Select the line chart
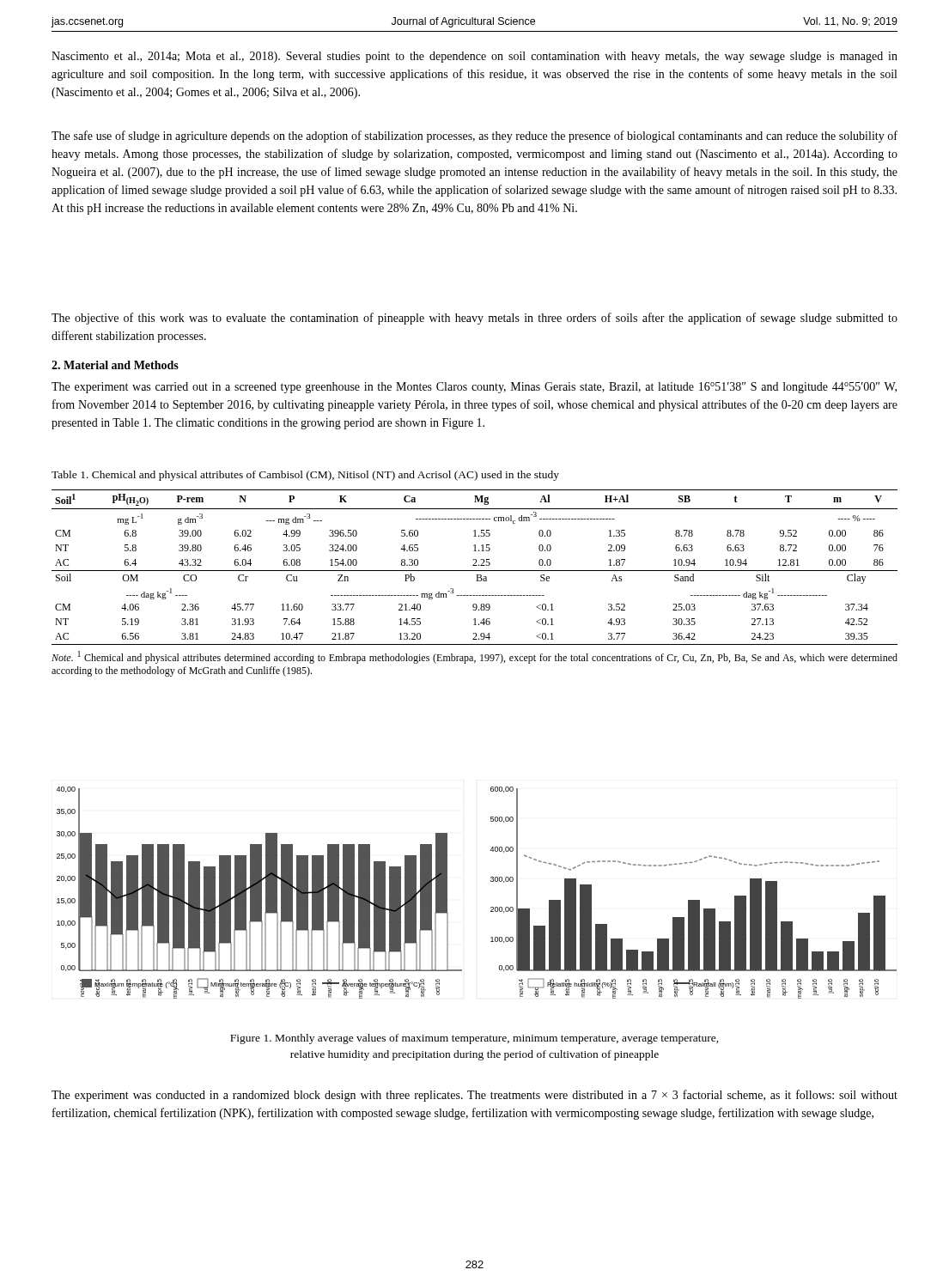This screenshot has height=1288, width=949. coord(474,908)
